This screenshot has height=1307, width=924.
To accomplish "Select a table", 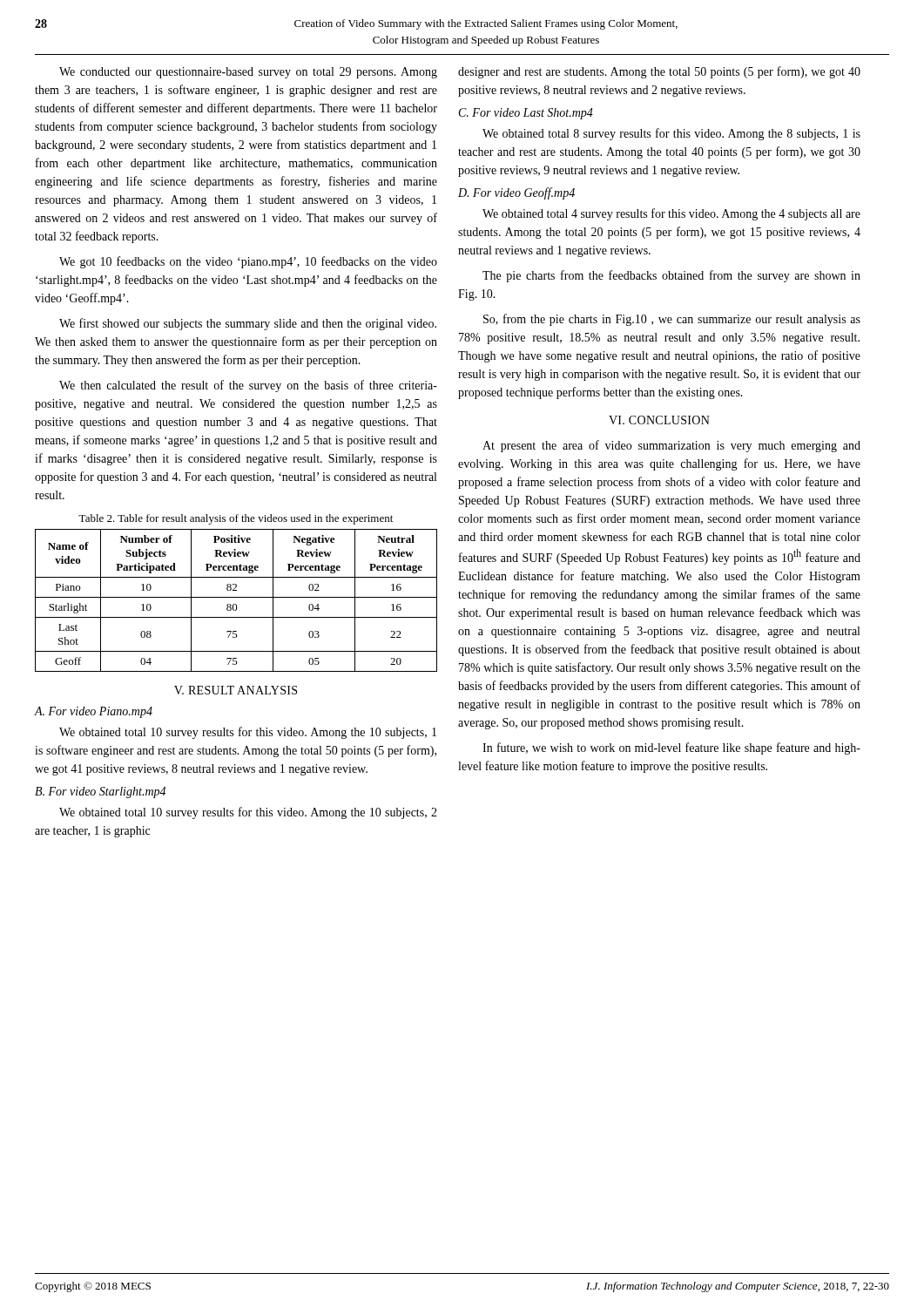I will point(236,600).
